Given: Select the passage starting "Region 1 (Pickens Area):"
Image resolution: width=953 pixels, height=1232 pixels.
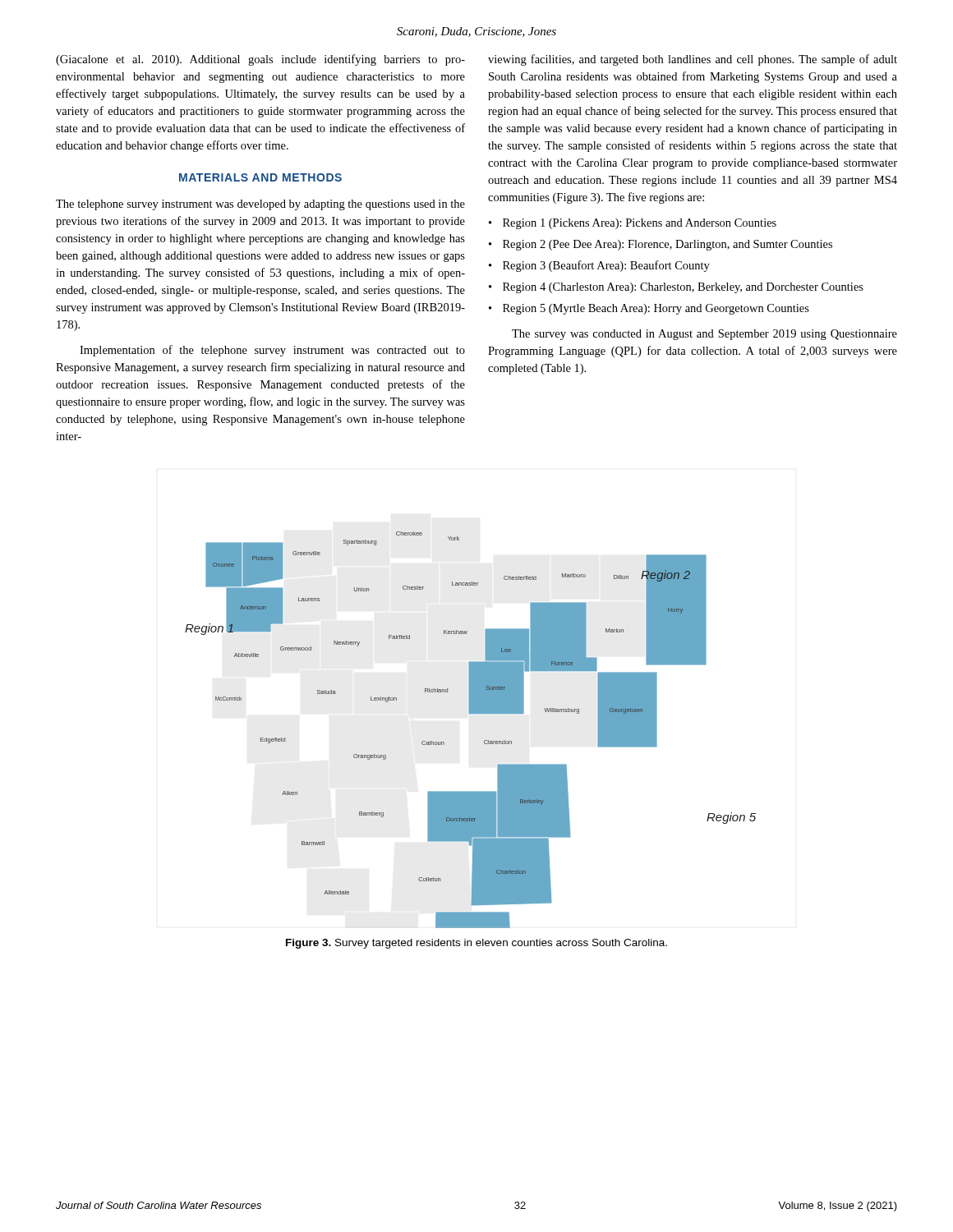Looking at the screenshot, I should click(x=639, y=222).
